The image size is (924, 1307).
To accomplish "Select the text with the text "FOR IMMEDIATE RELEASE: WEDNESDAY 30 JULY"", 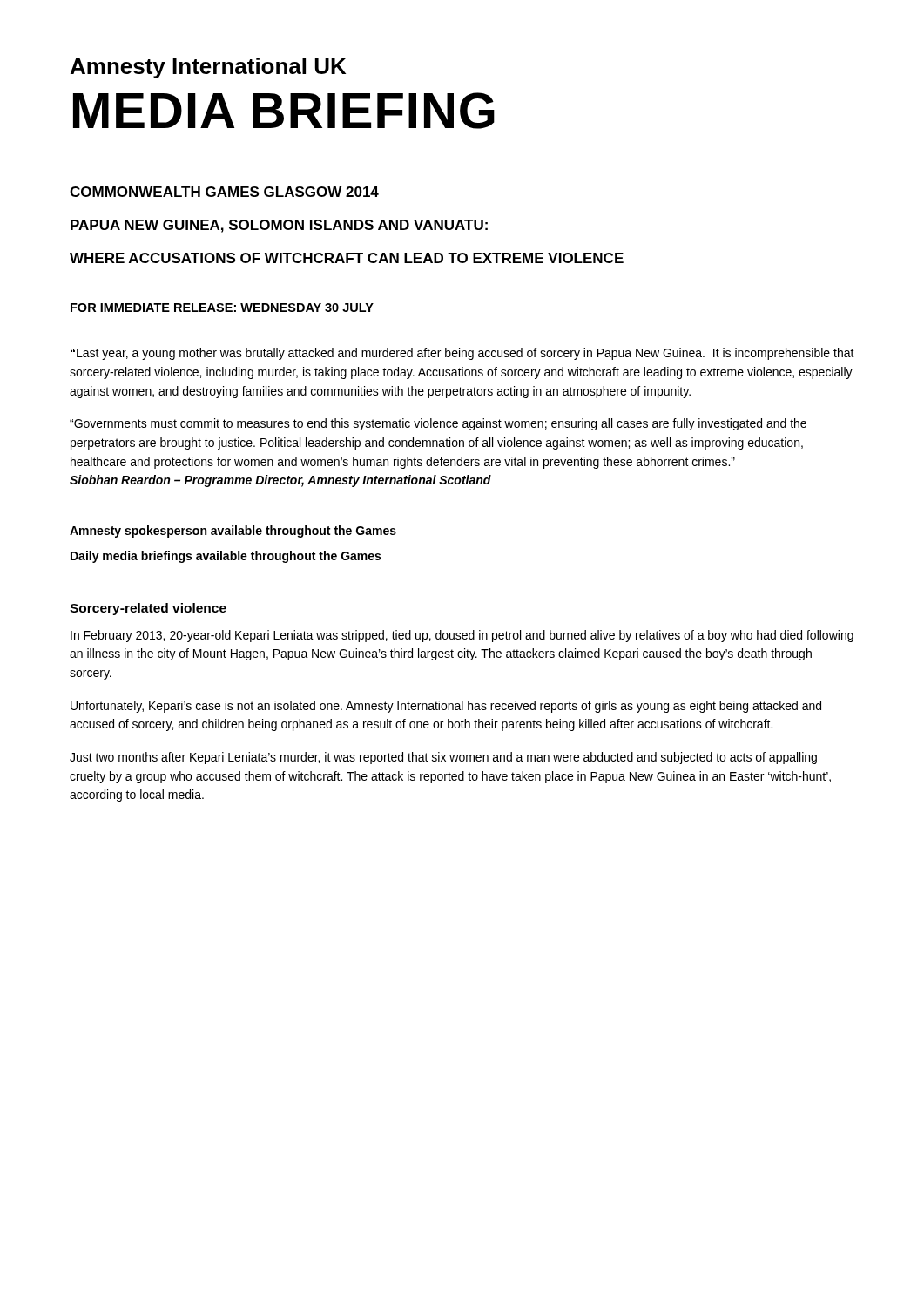I will point(222,307).
